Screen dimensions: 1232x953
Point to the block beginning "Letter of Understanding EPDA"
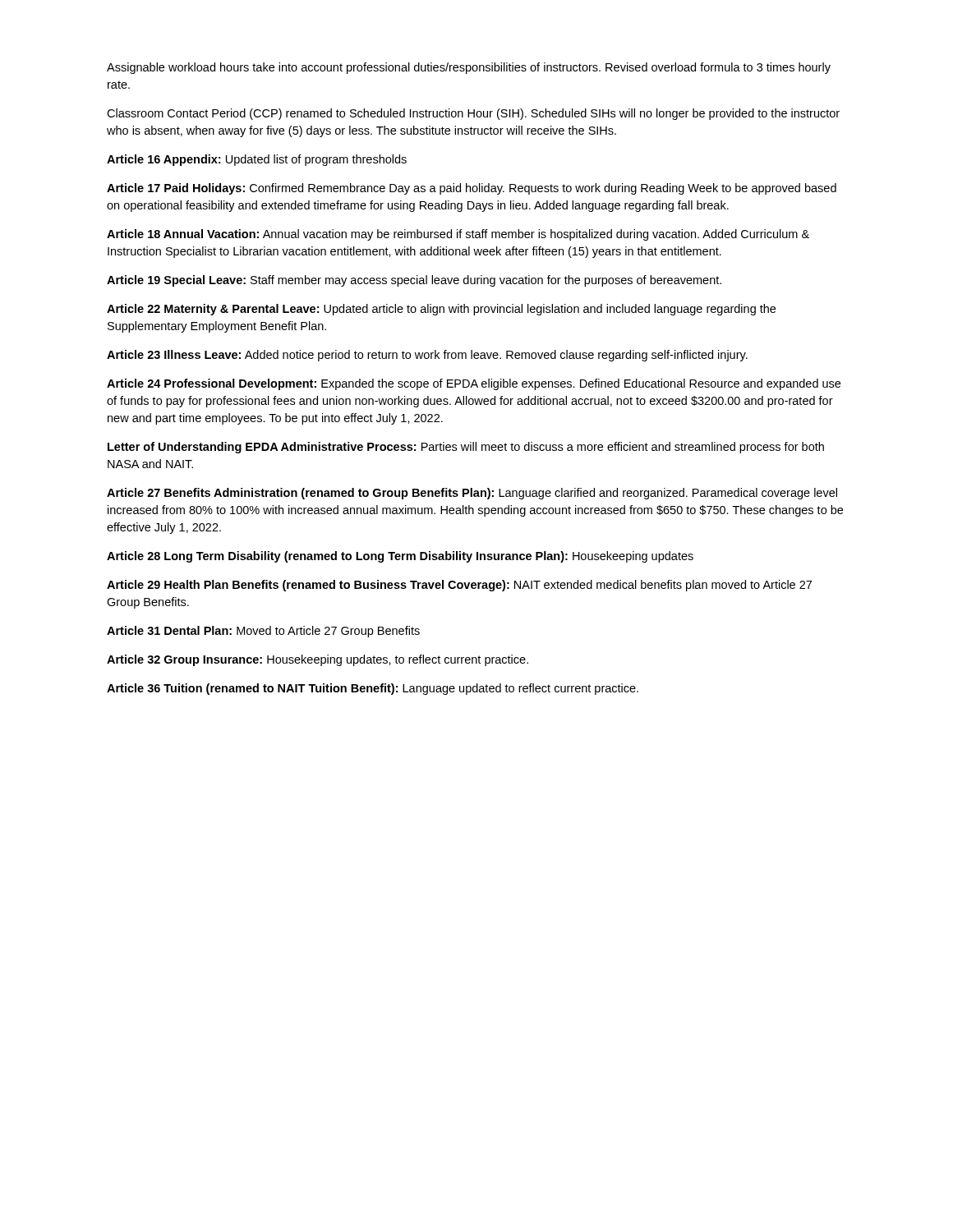coord(476,456)
